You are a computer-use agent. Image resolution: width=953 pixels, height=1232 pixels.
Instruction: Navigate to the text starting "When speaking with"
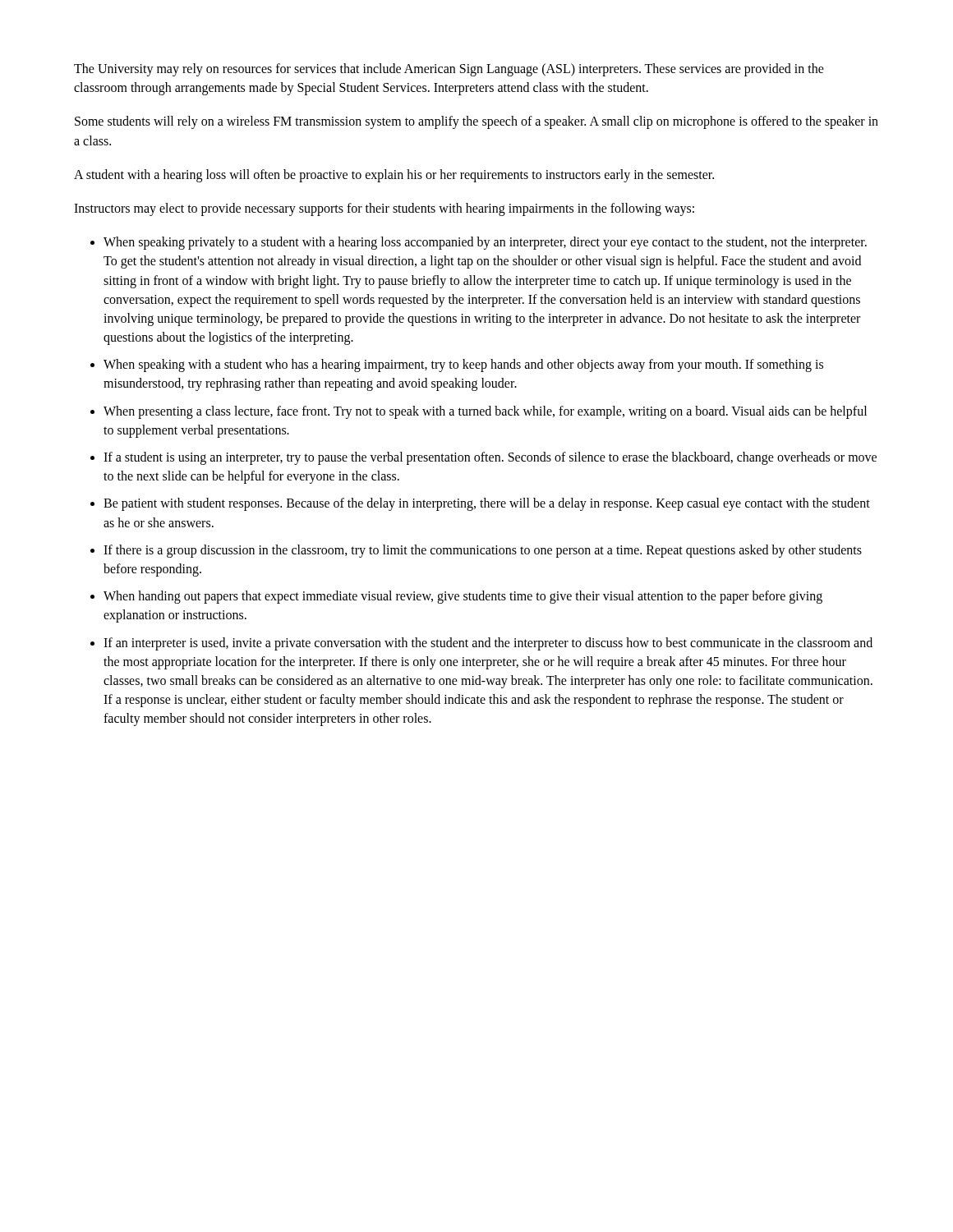pos(464,374)
